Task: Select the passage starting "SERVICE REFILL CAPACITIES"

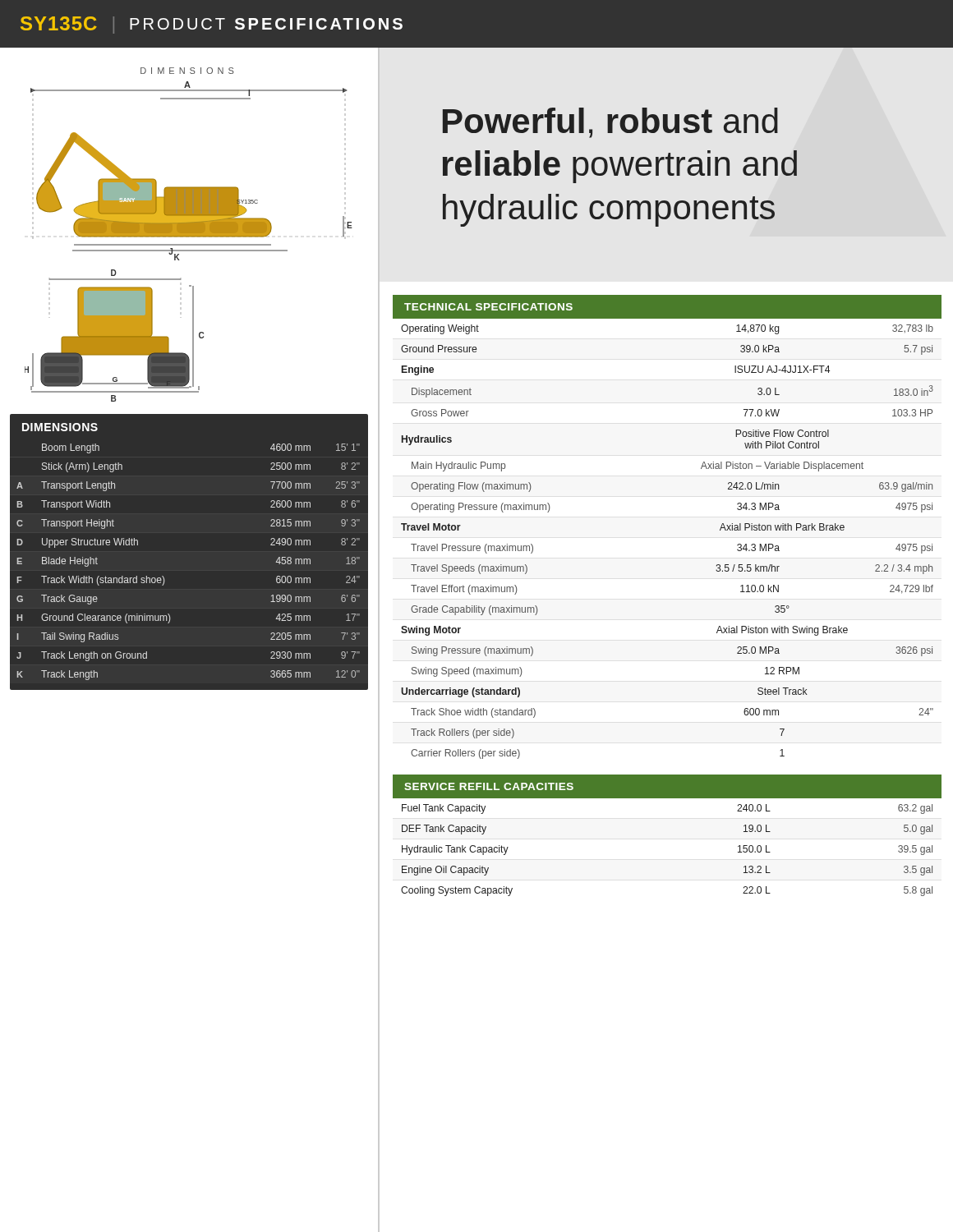Action: pos(489,787)
